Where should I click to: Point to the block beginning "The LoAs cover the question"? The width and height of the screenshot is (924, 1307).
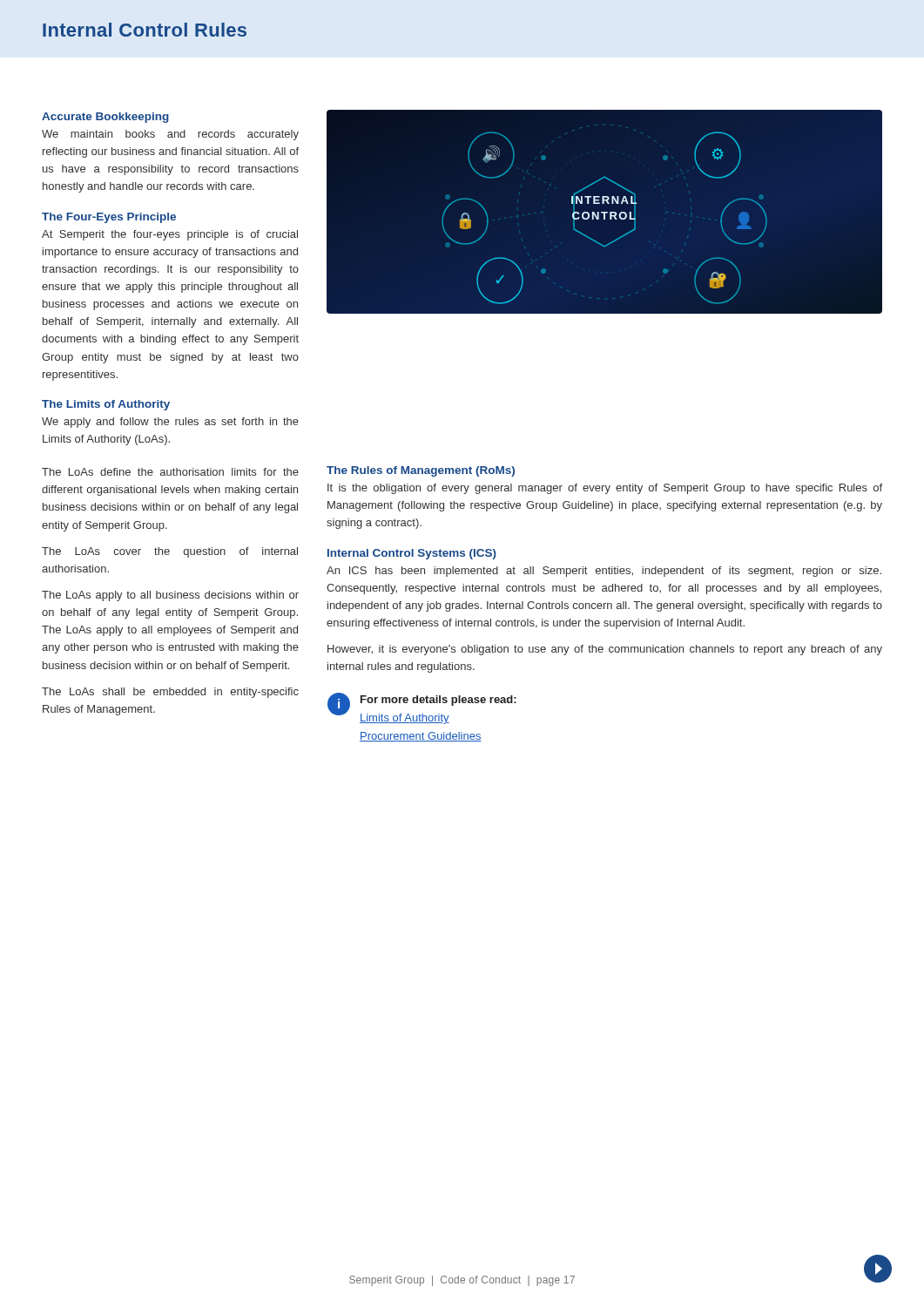click(170, 560)
